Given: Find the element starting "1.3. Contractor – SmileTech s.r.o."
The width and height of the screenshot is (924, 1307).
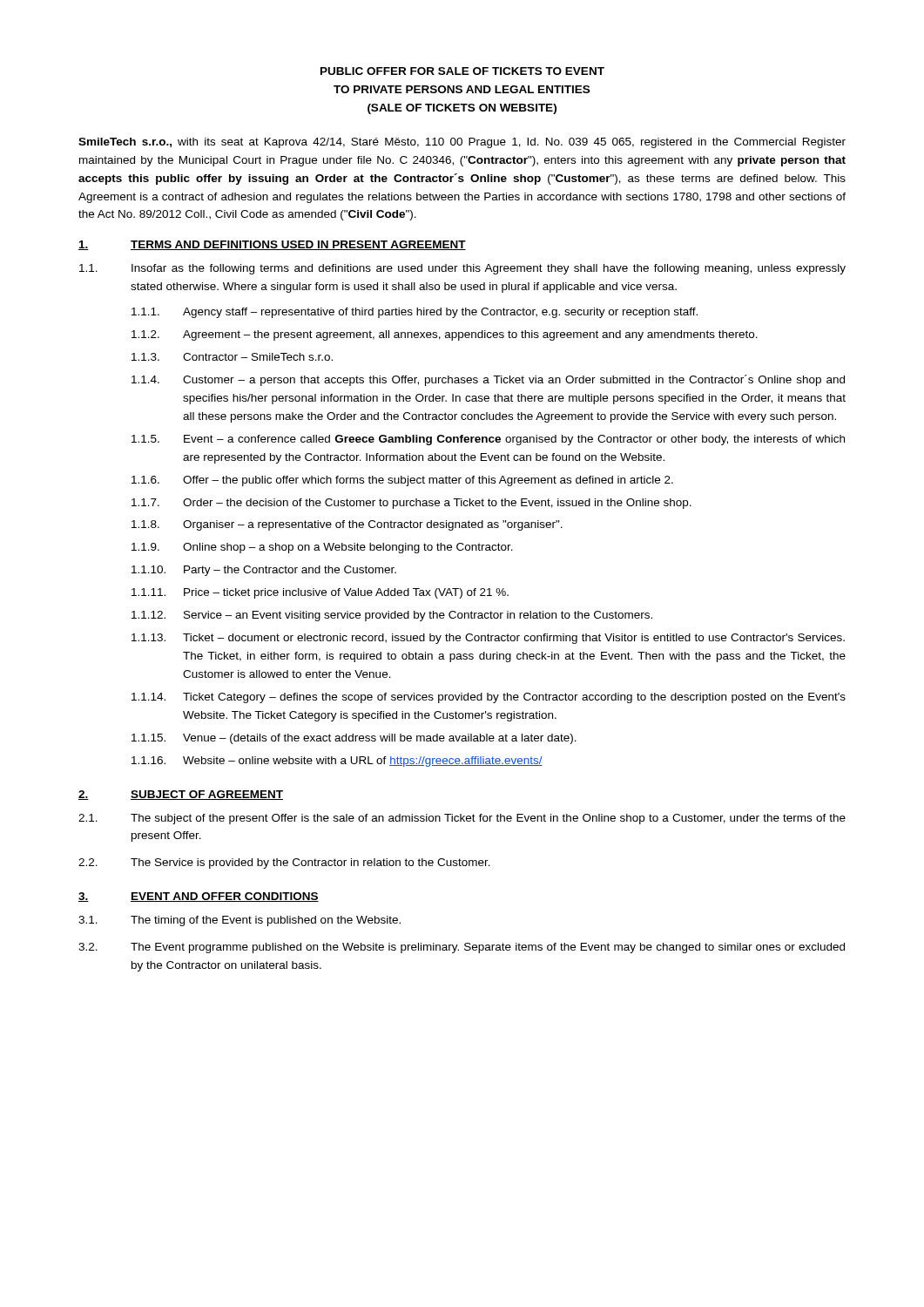Looking at the screenshot, I should tap(232, 357).
